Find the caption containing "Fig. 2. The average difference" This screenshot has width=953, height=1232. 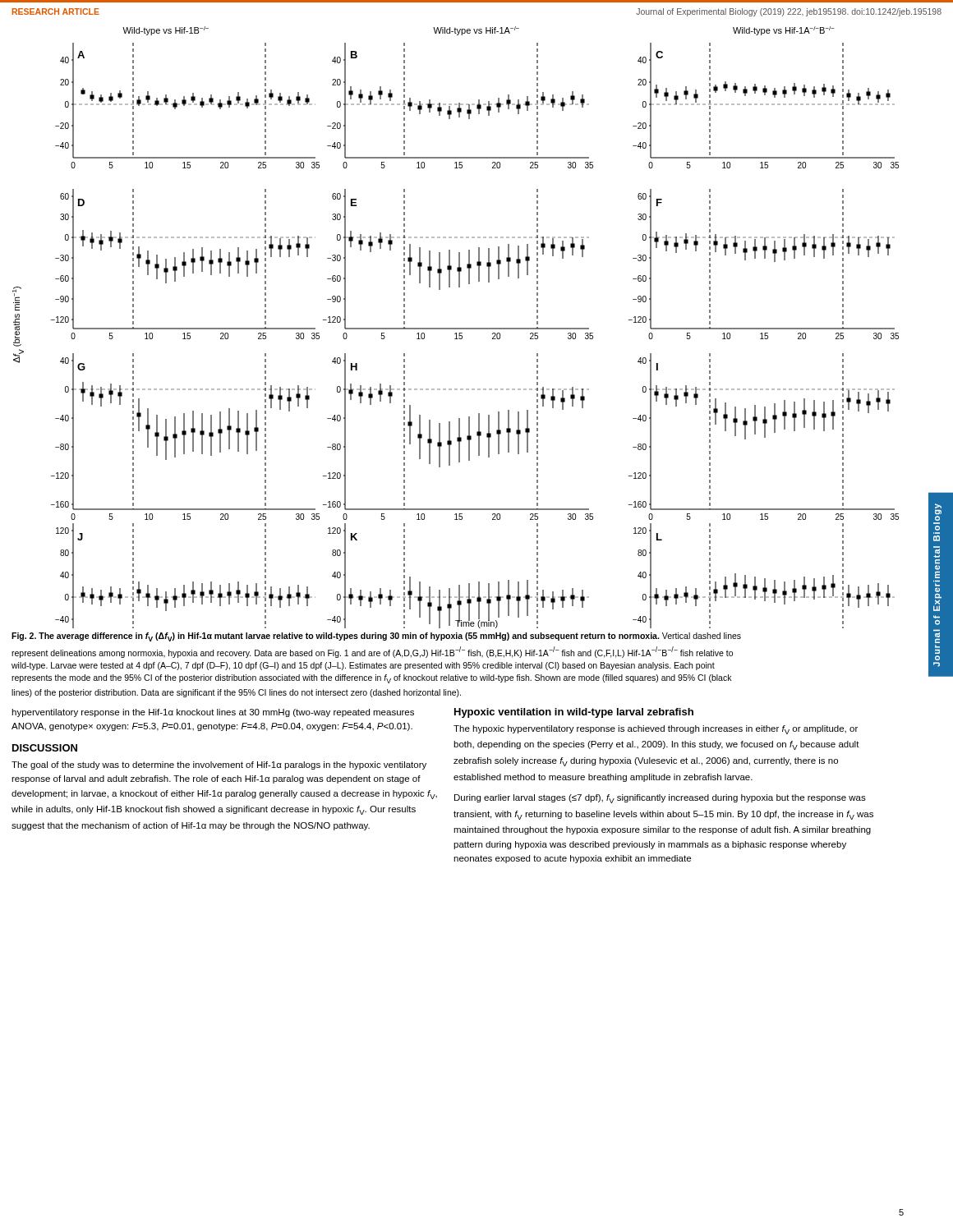pos(376,664)
